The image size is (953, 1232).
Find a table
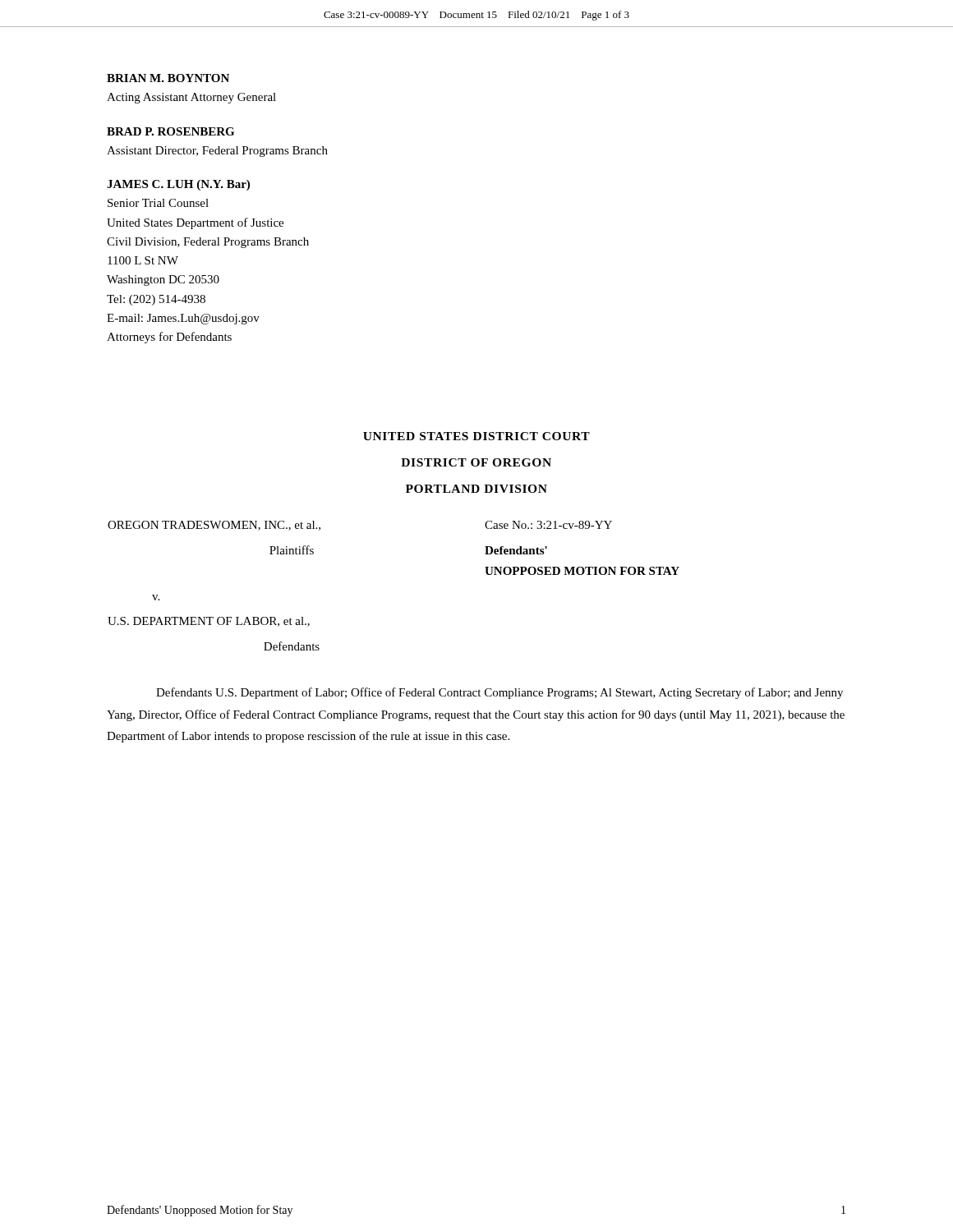click(476, 590)
